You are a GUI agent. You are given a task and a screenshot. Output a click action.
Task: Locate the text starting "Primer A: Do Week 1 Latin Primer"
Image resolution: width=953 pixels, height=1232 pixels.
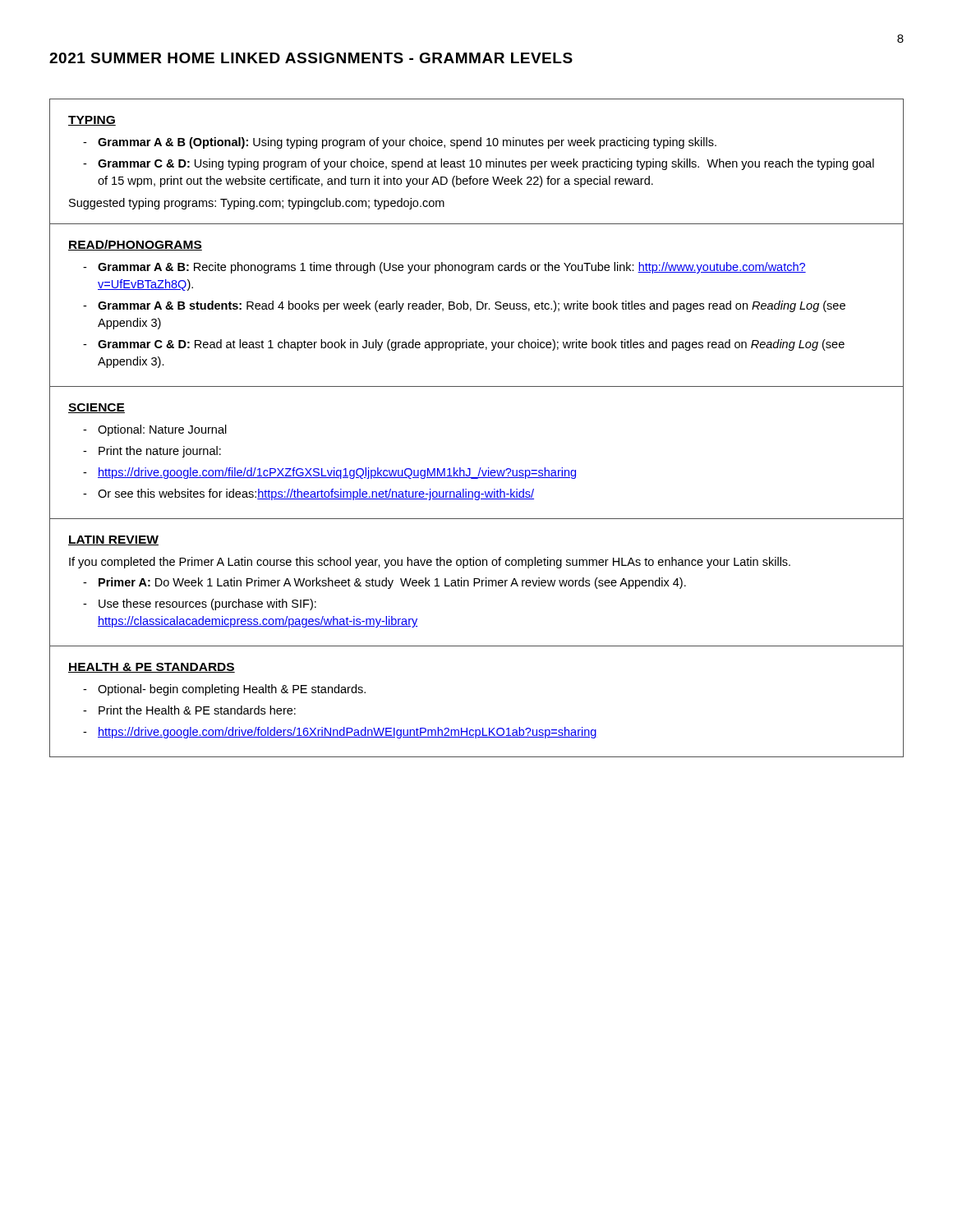point(392,583)
